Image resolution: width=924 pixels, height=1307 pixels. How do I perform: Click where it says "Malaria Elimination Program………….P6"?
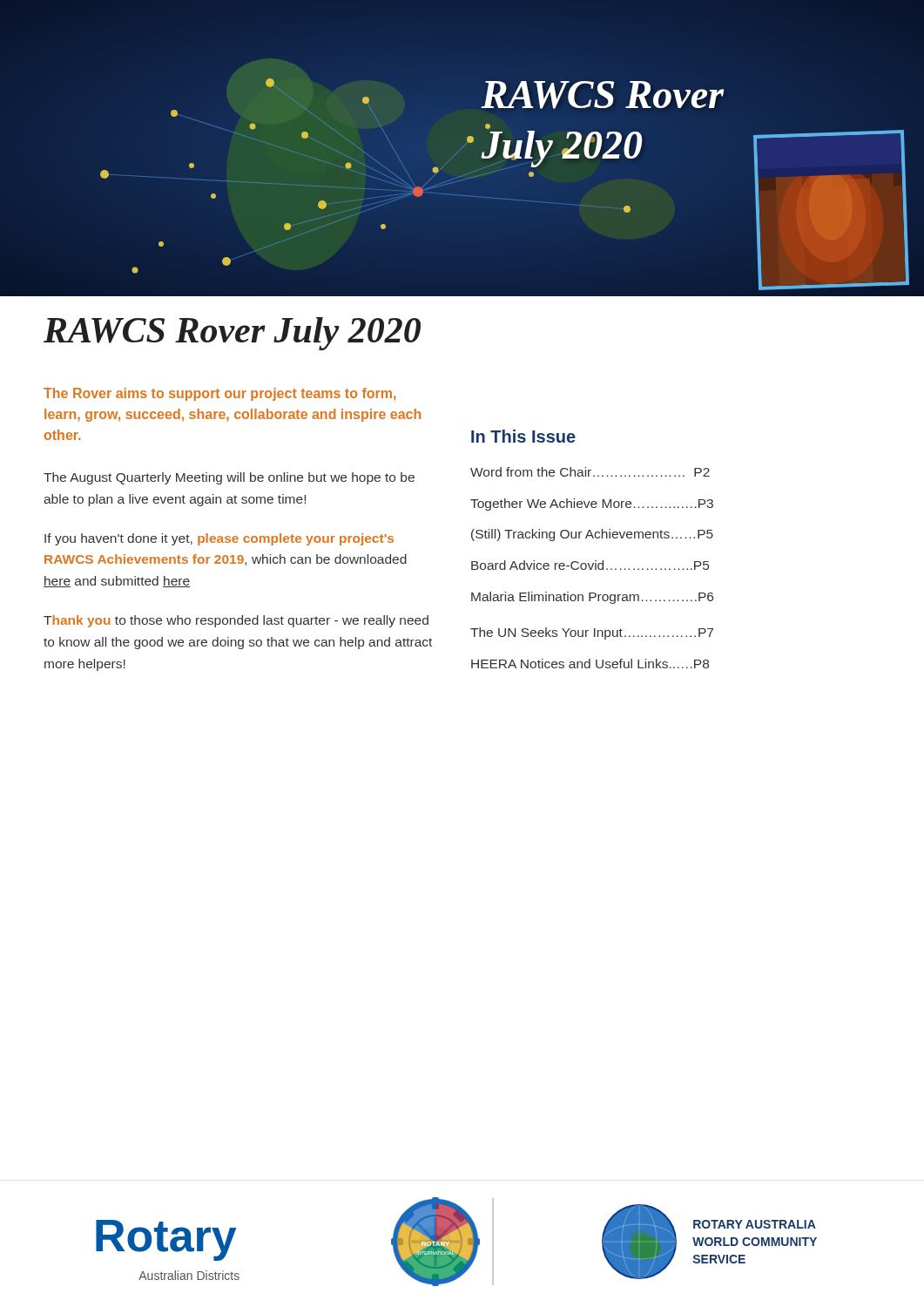click(592, 596)
